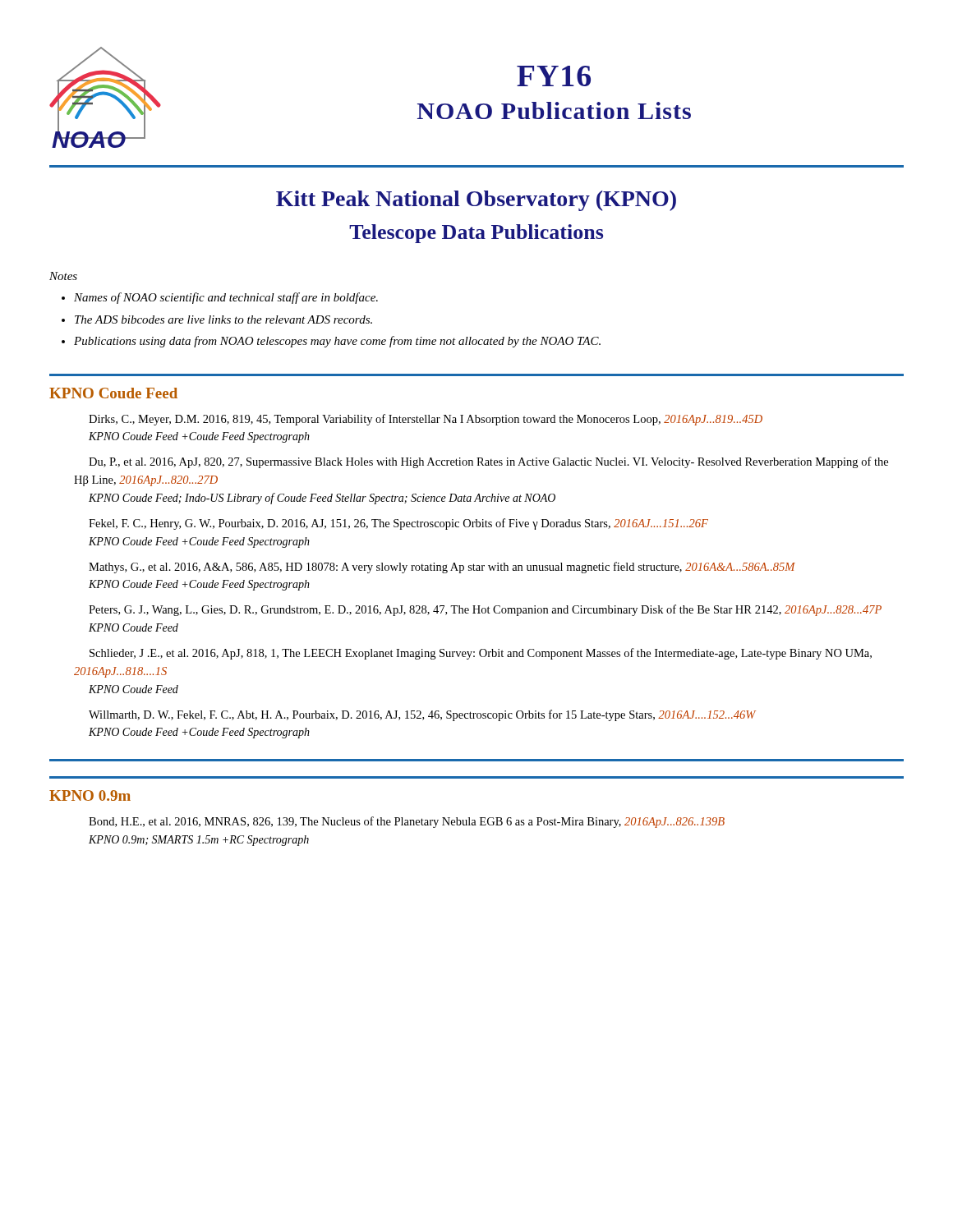This screenshot has width=953, height=1232.
Task: Point to "Telescope Data Publications"
Action: pyautogui.click(x=476, y=232)
